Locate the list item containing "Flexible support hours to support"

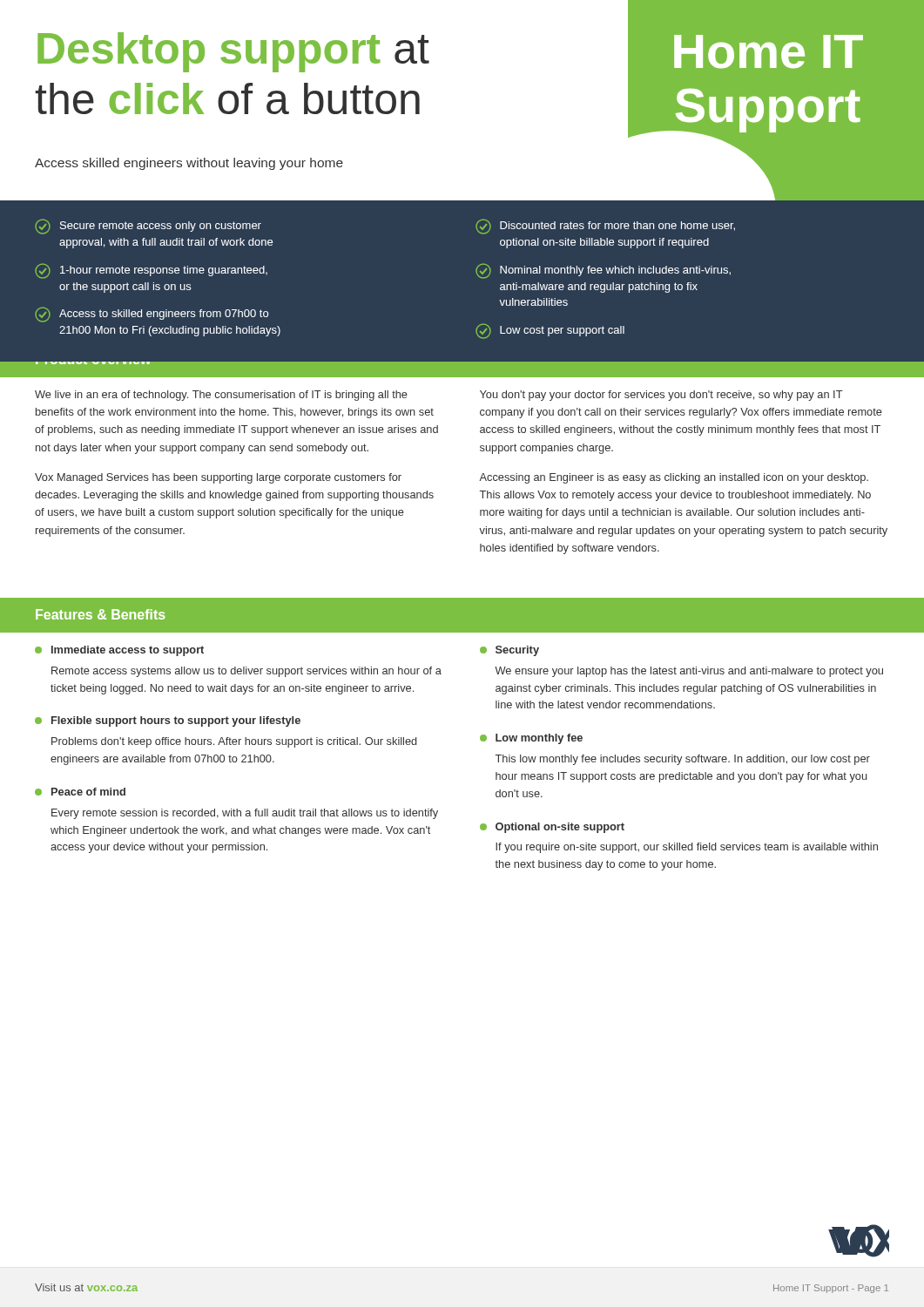(x=240, y=740)
